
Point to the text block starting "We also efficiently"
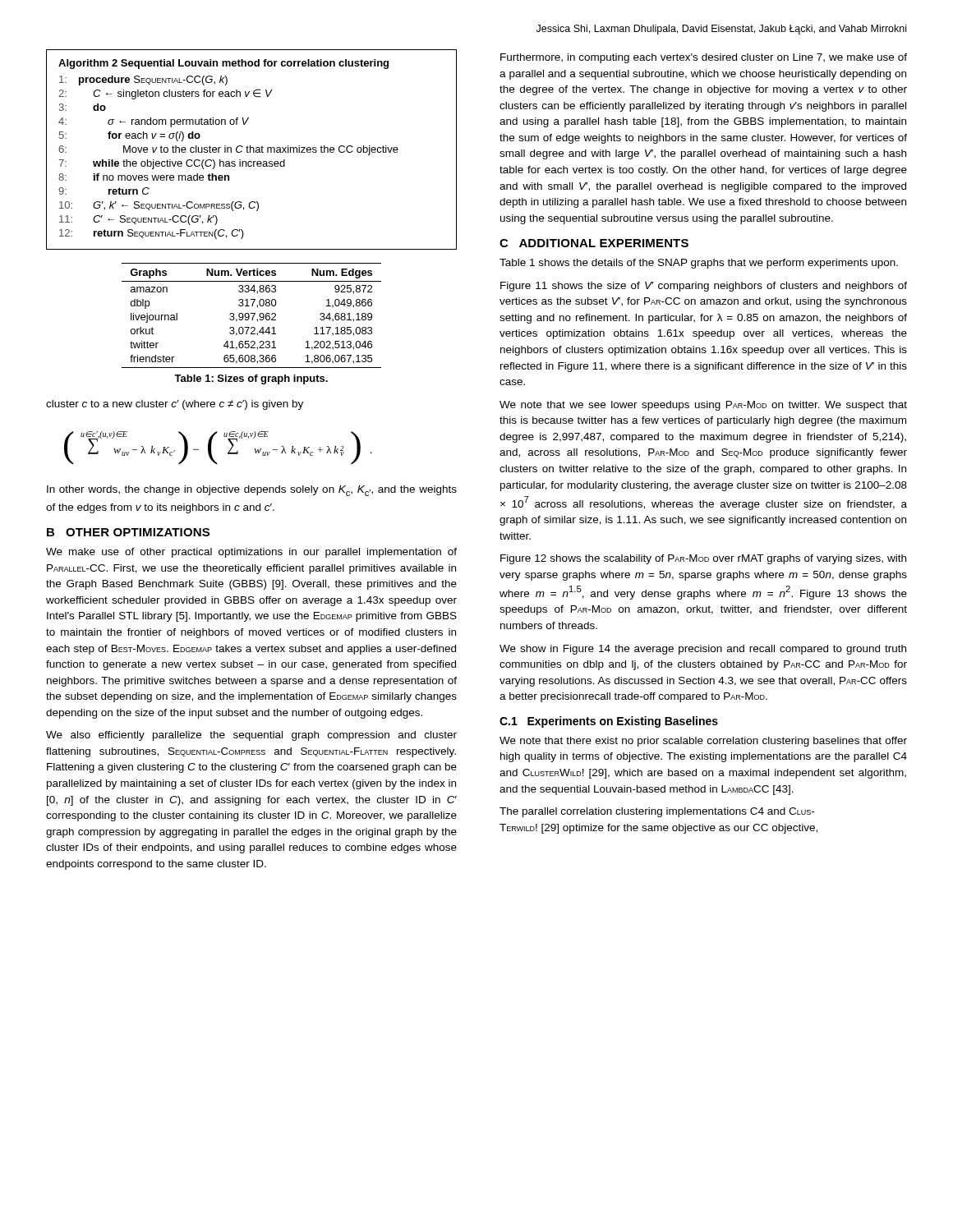pyautogui.click(x=251, y=799)
